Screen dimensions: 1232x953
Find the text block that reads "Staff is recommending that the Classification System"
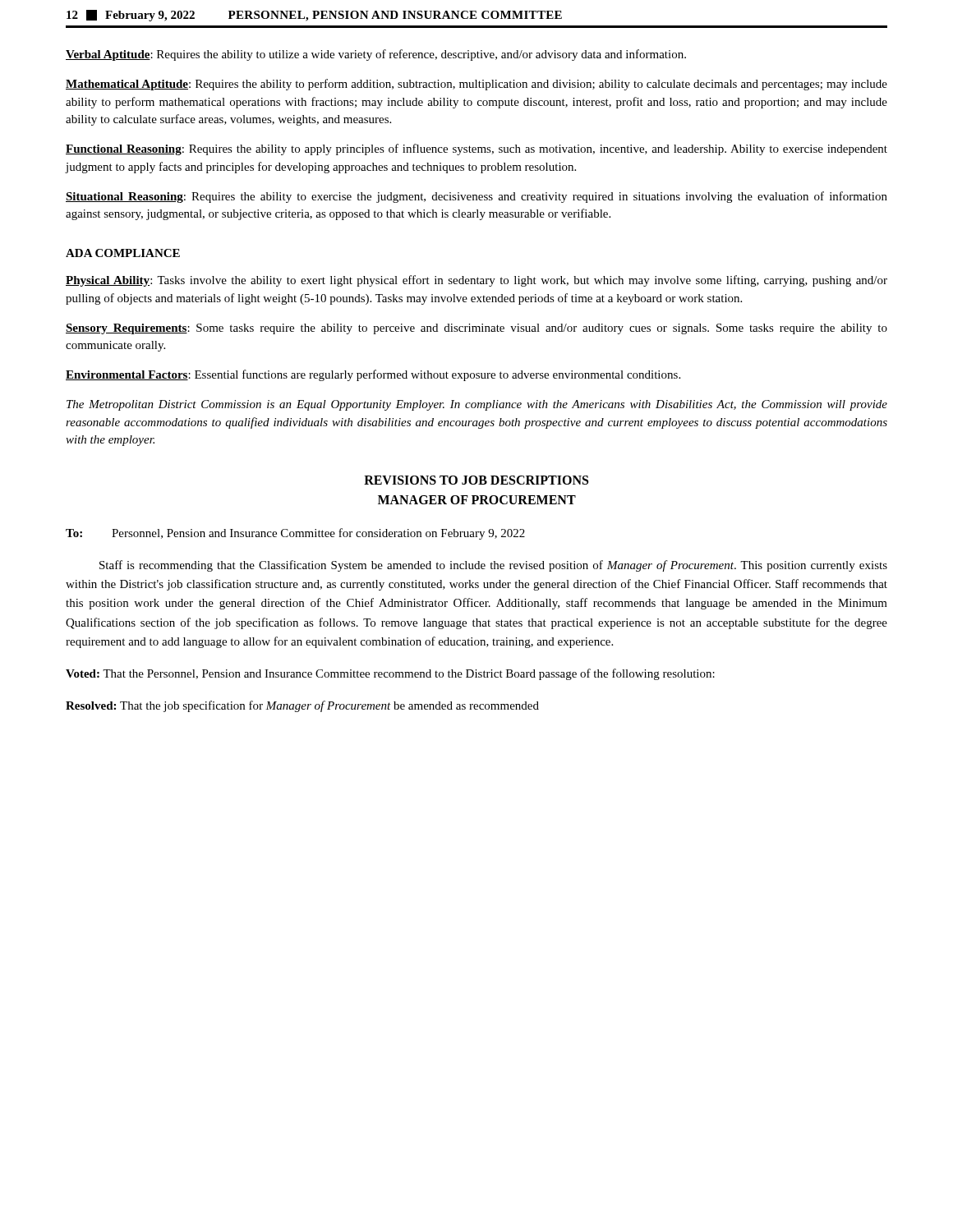476,603
